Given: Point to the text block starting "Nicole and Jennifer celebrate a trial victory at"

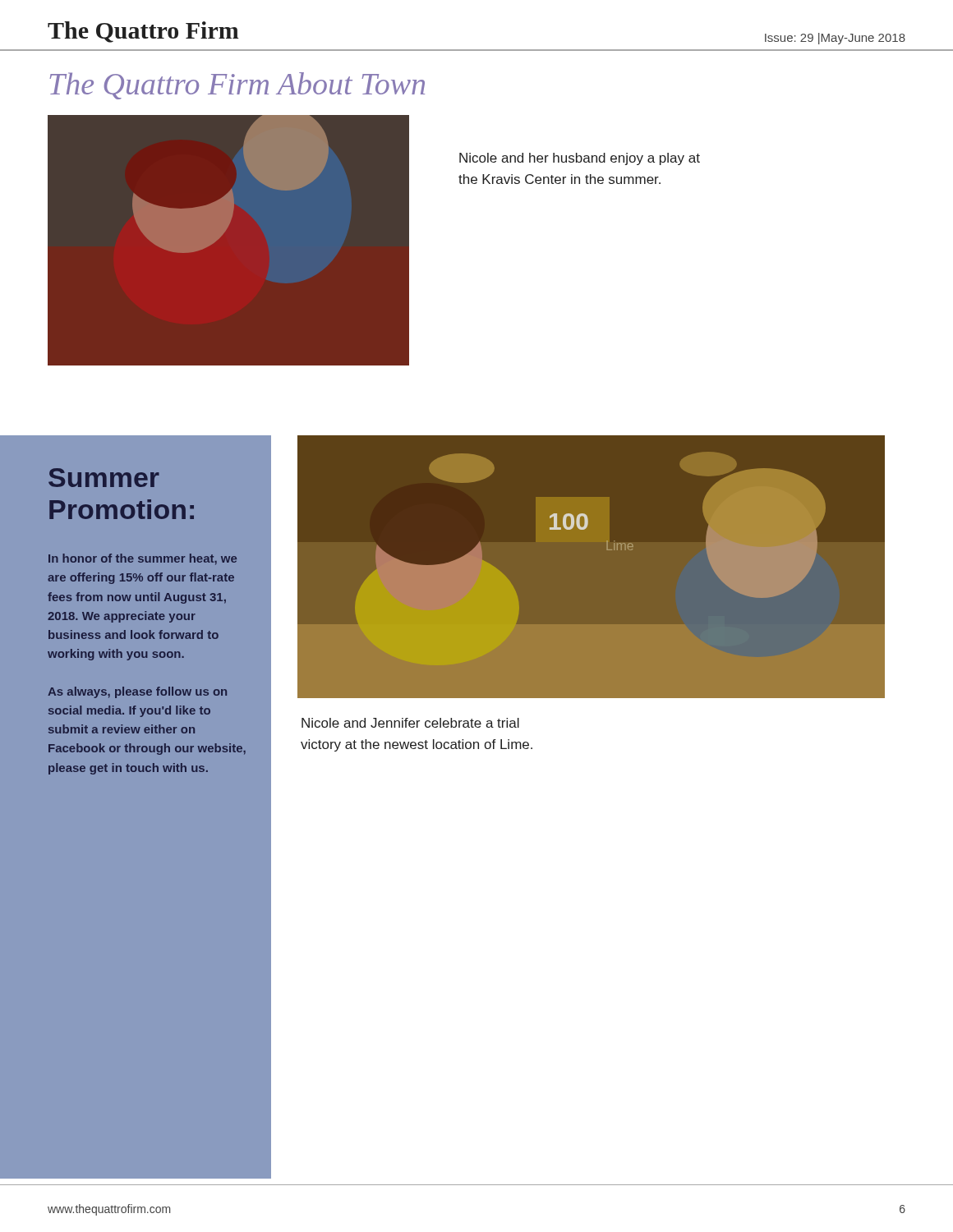Looking at the screenshot, I should [417, 734].
